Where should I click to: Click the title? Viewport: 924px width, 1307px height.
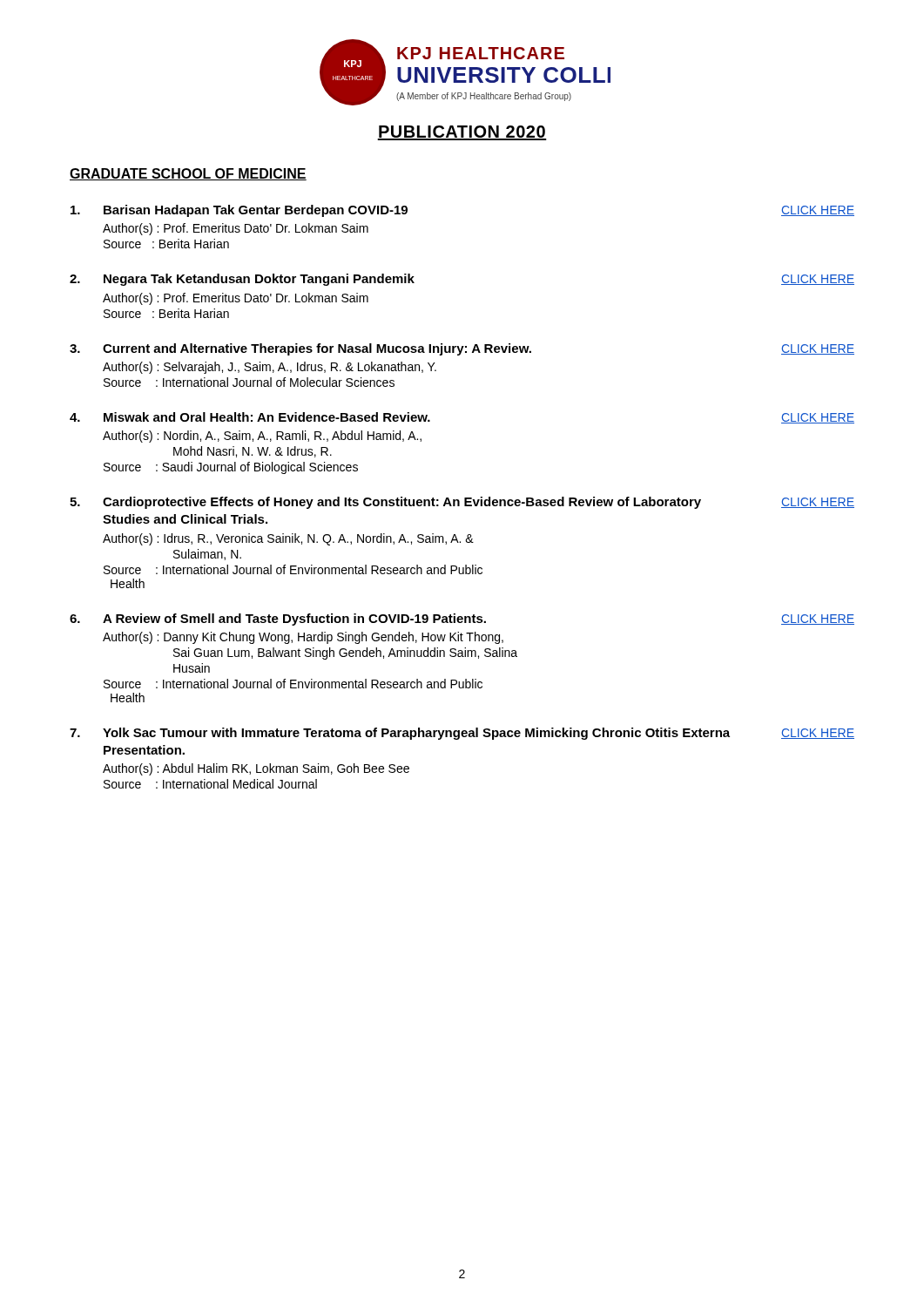pyautogui.click(x=462, y=132)
